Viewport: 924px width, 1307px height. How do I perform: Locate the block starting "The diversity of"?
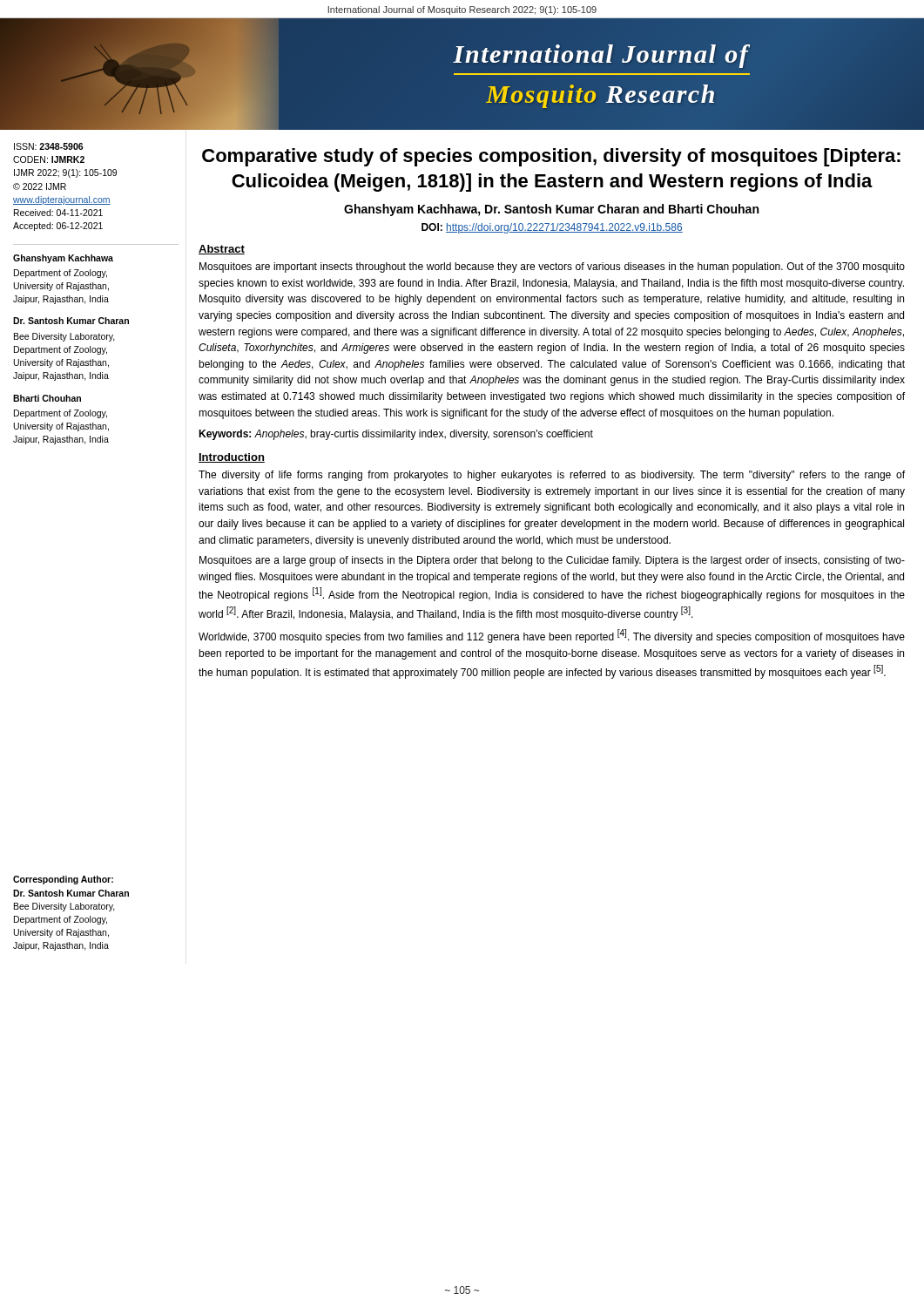(x=552, y=507)
